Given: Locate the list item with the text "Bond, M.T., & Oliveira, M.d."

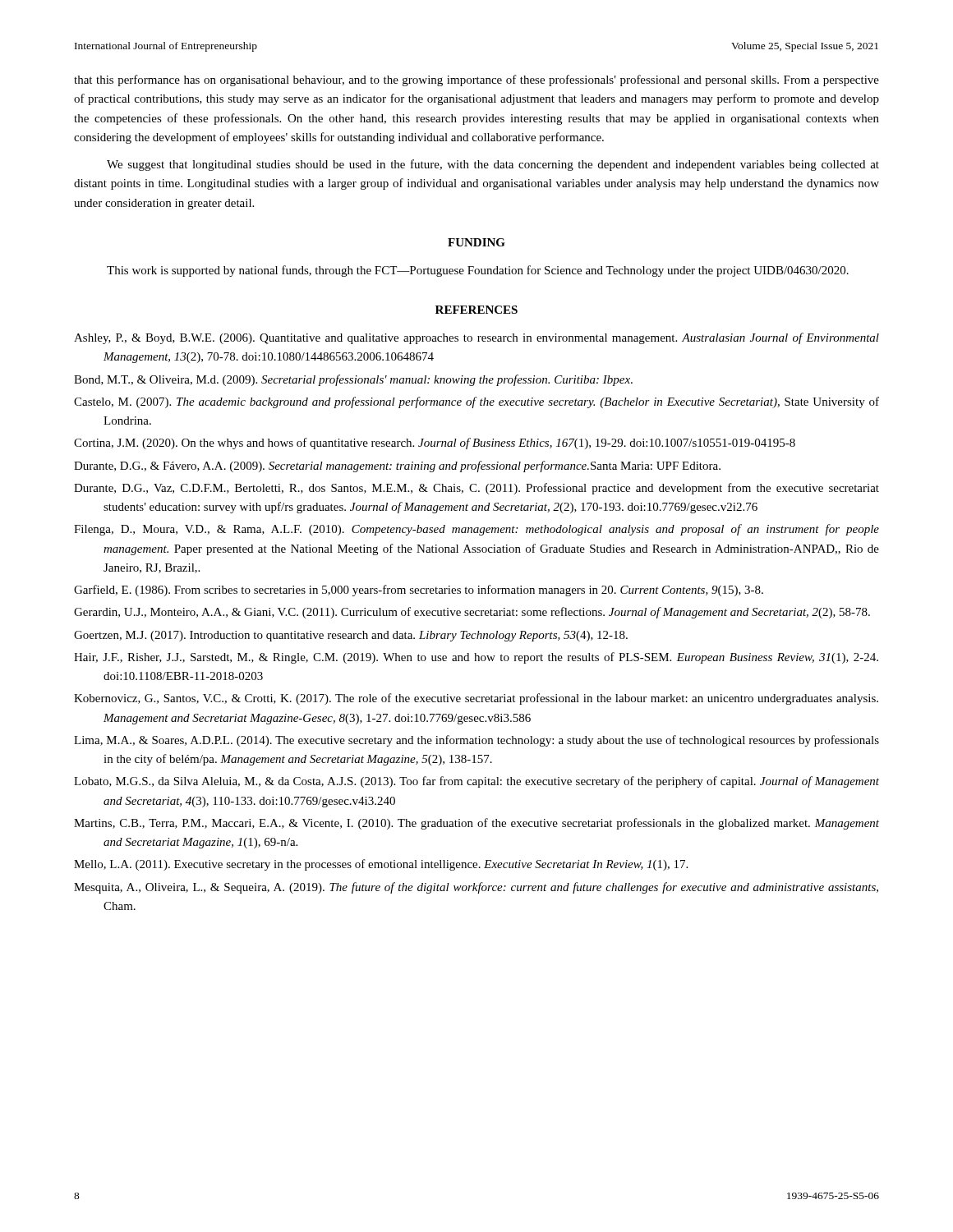Looking at the screenshot, I should (354, 379).
